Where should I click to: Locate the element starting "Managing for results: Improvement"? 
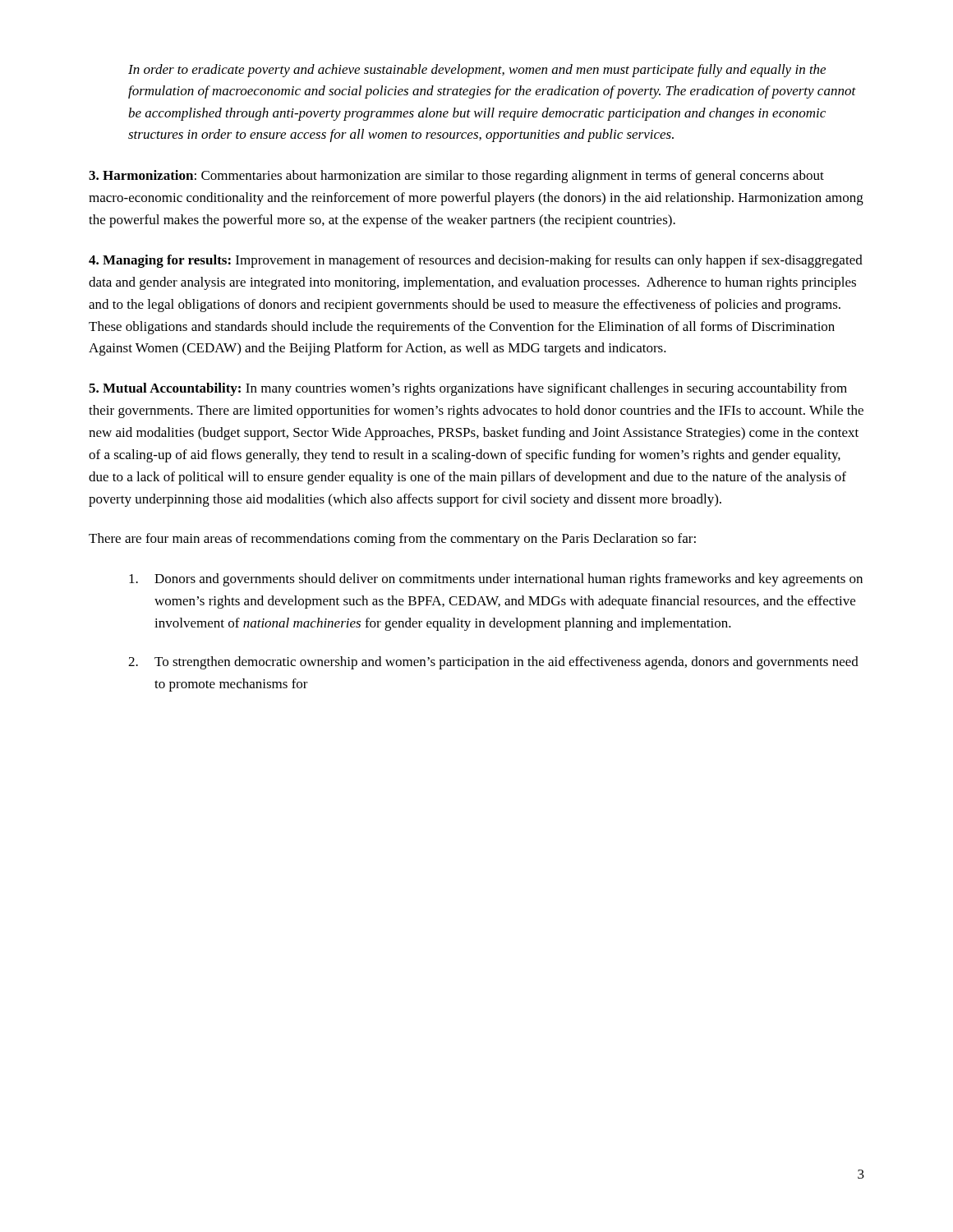tap(476, 304)
